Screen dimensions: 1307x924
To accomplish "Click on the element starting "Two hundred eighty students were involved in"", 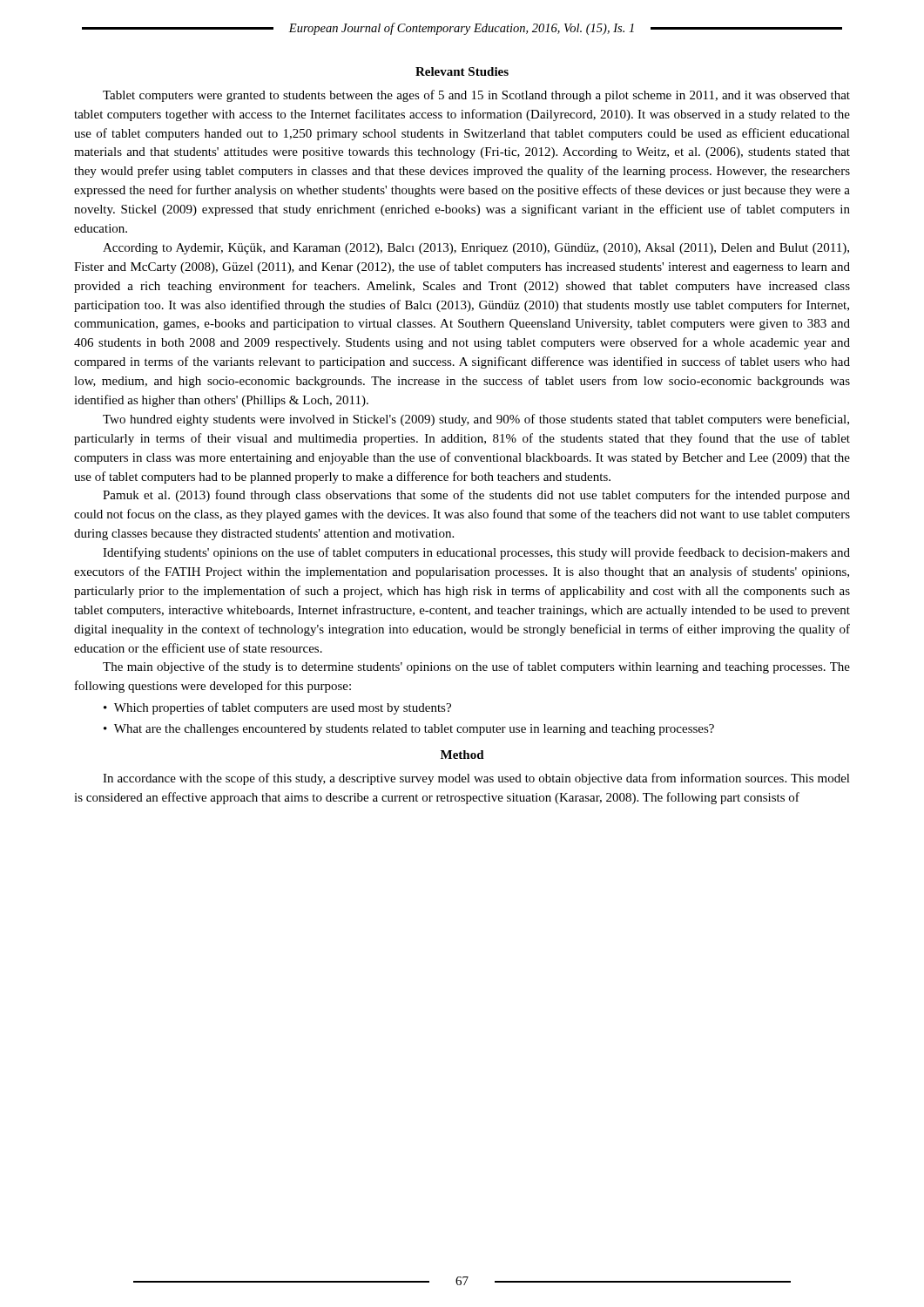I will tap(462, 448).
